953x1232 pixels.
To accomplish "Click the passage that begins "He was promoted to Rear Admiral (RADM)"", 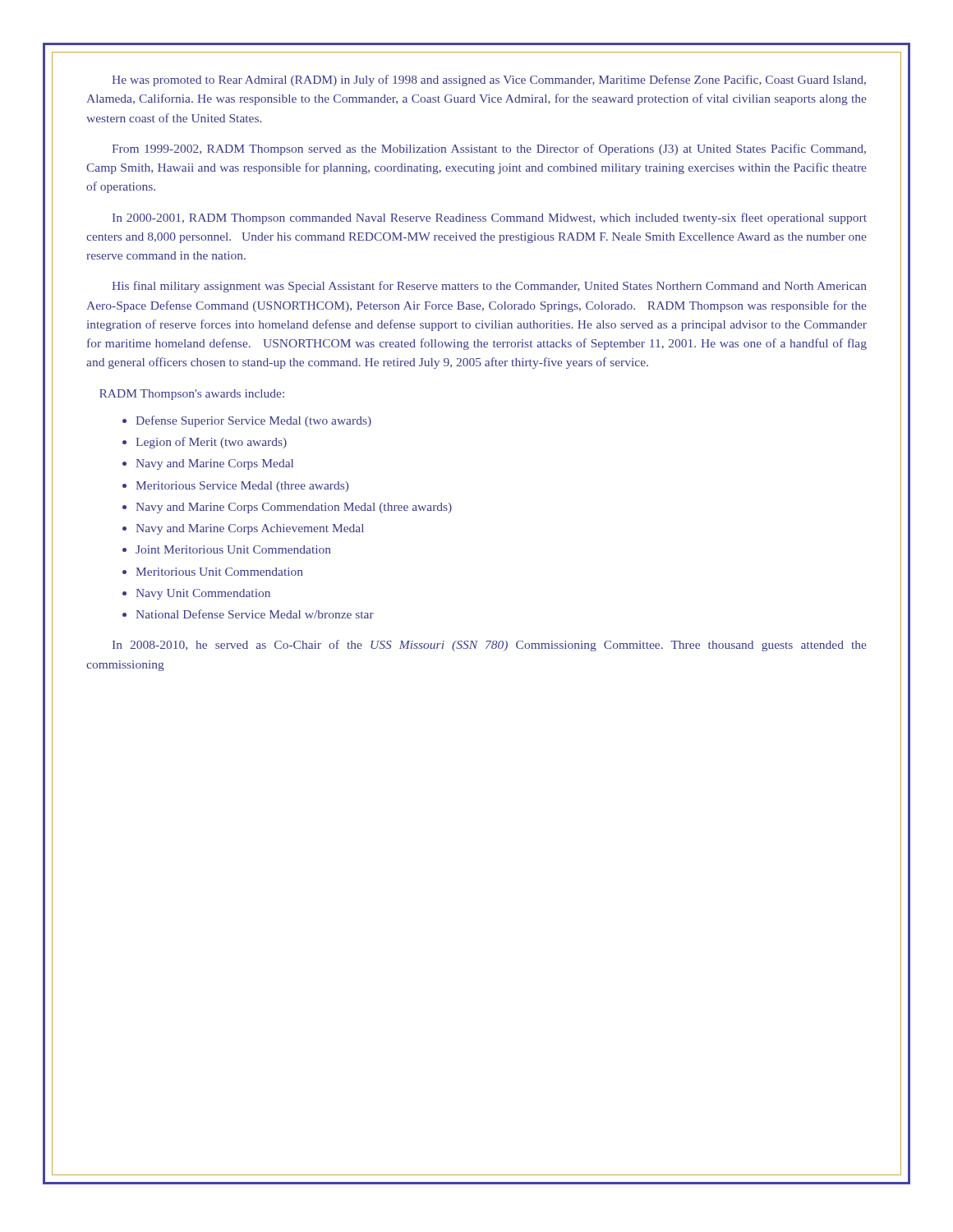I will [x=476, y=98].
